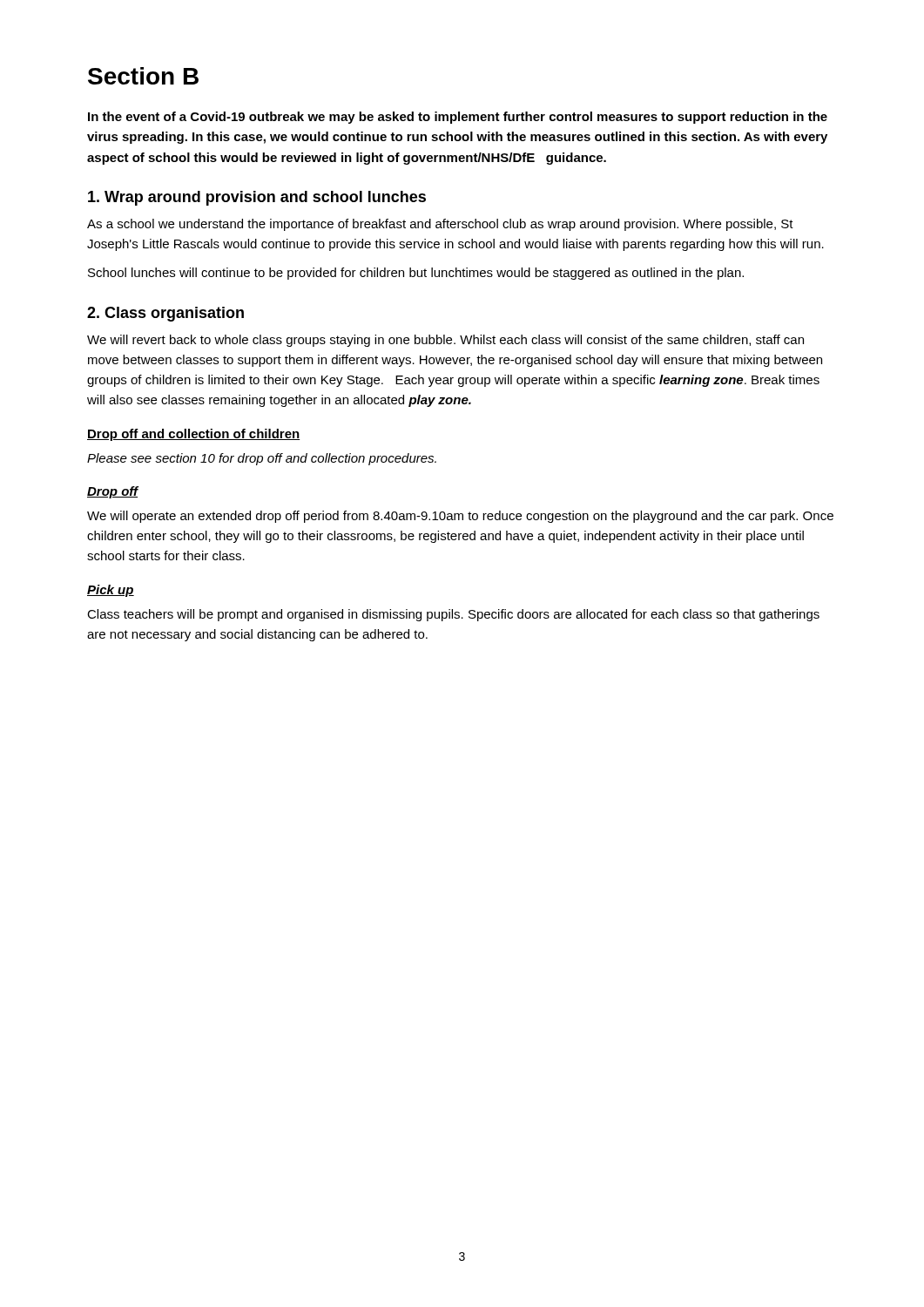Navigate to the region starting "We will operate an extended drop"

[x=460, y=535]
